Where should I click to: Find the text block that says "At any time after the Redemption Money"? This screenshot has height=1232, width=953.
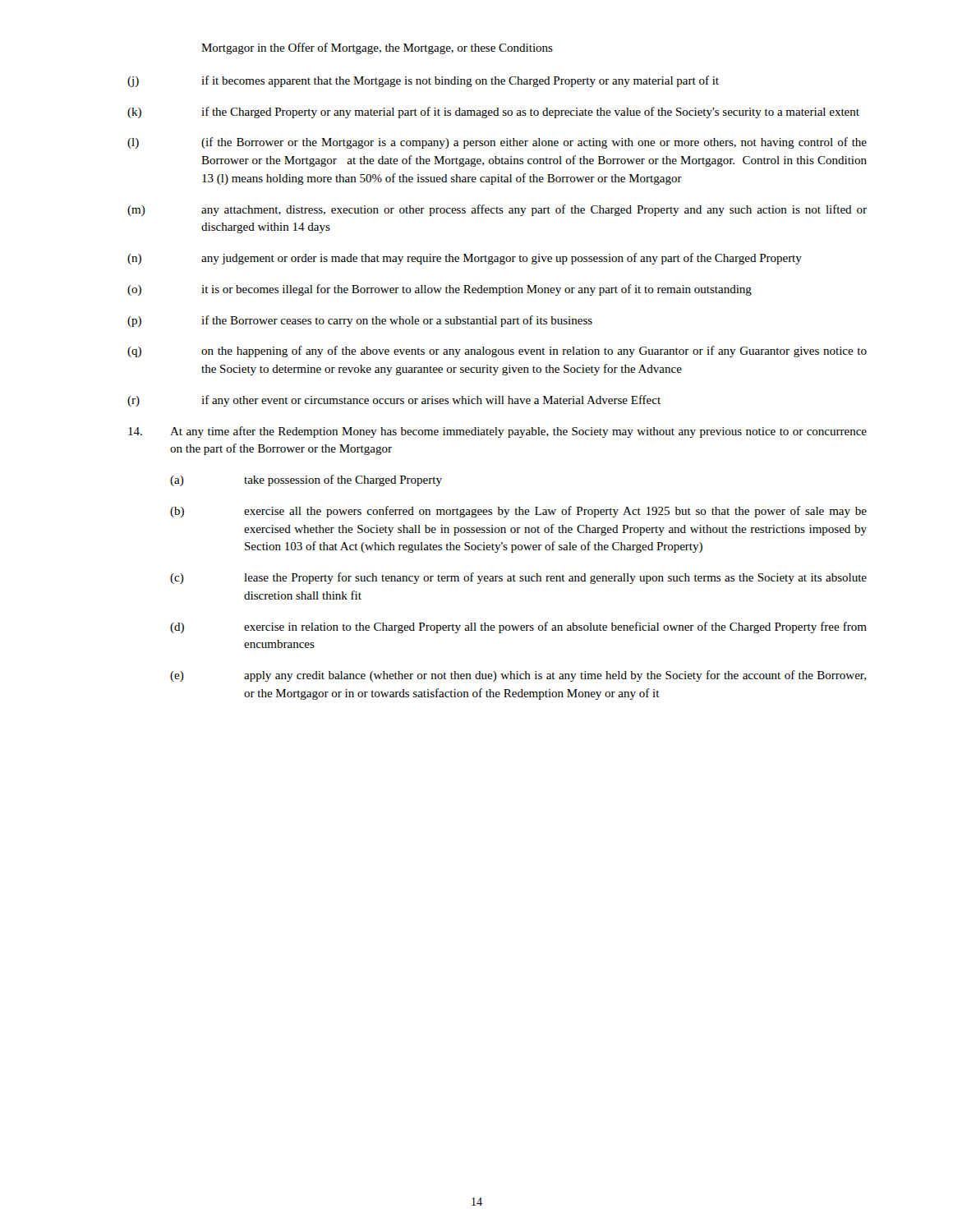coord(497,440)
